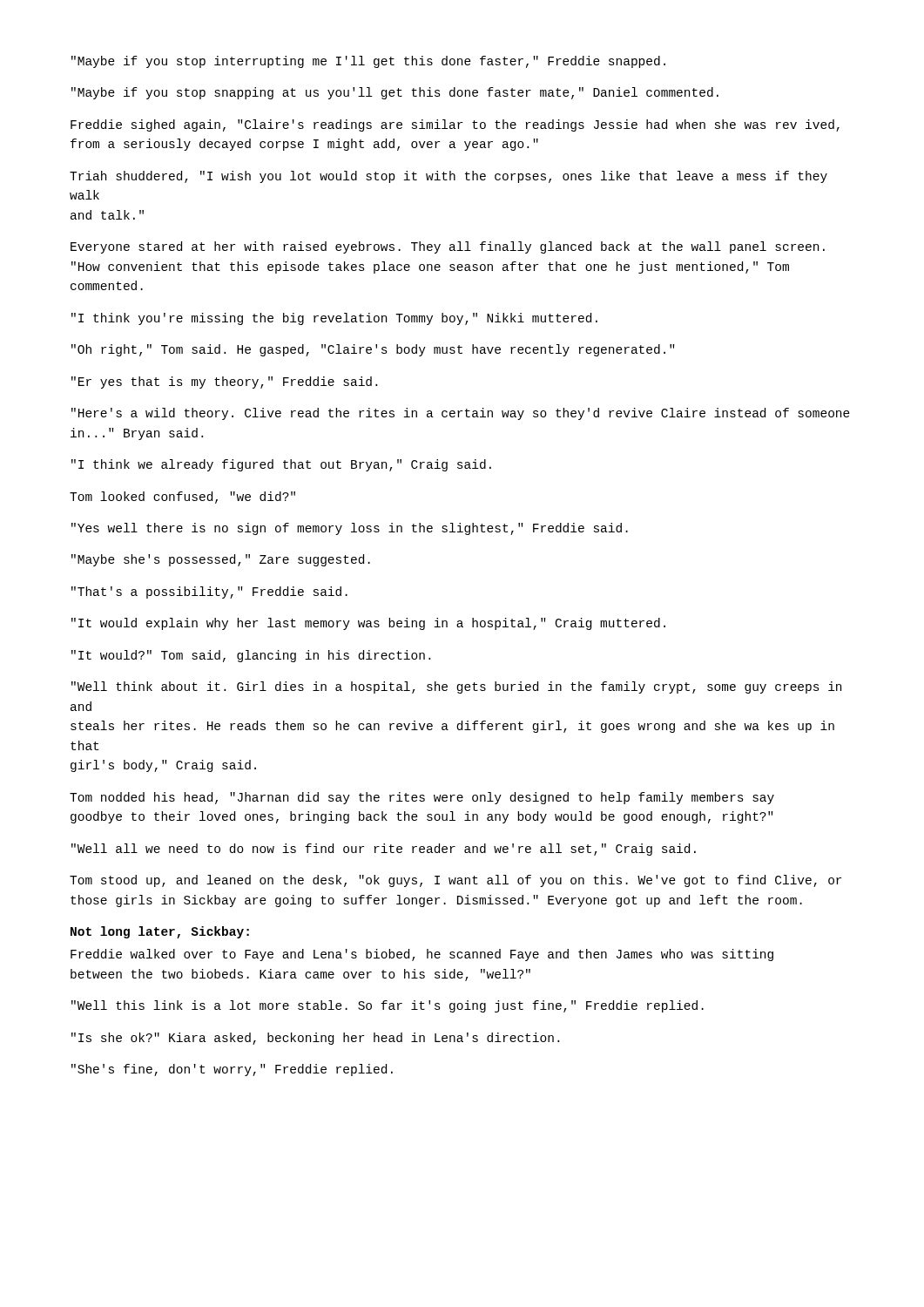Image resolution: width=924 pixels, height=1307 pixels.
Task: Click the passage that begins ""Maybe if you stop interrupting me I'll"
Action: click(x=369, y=62)
